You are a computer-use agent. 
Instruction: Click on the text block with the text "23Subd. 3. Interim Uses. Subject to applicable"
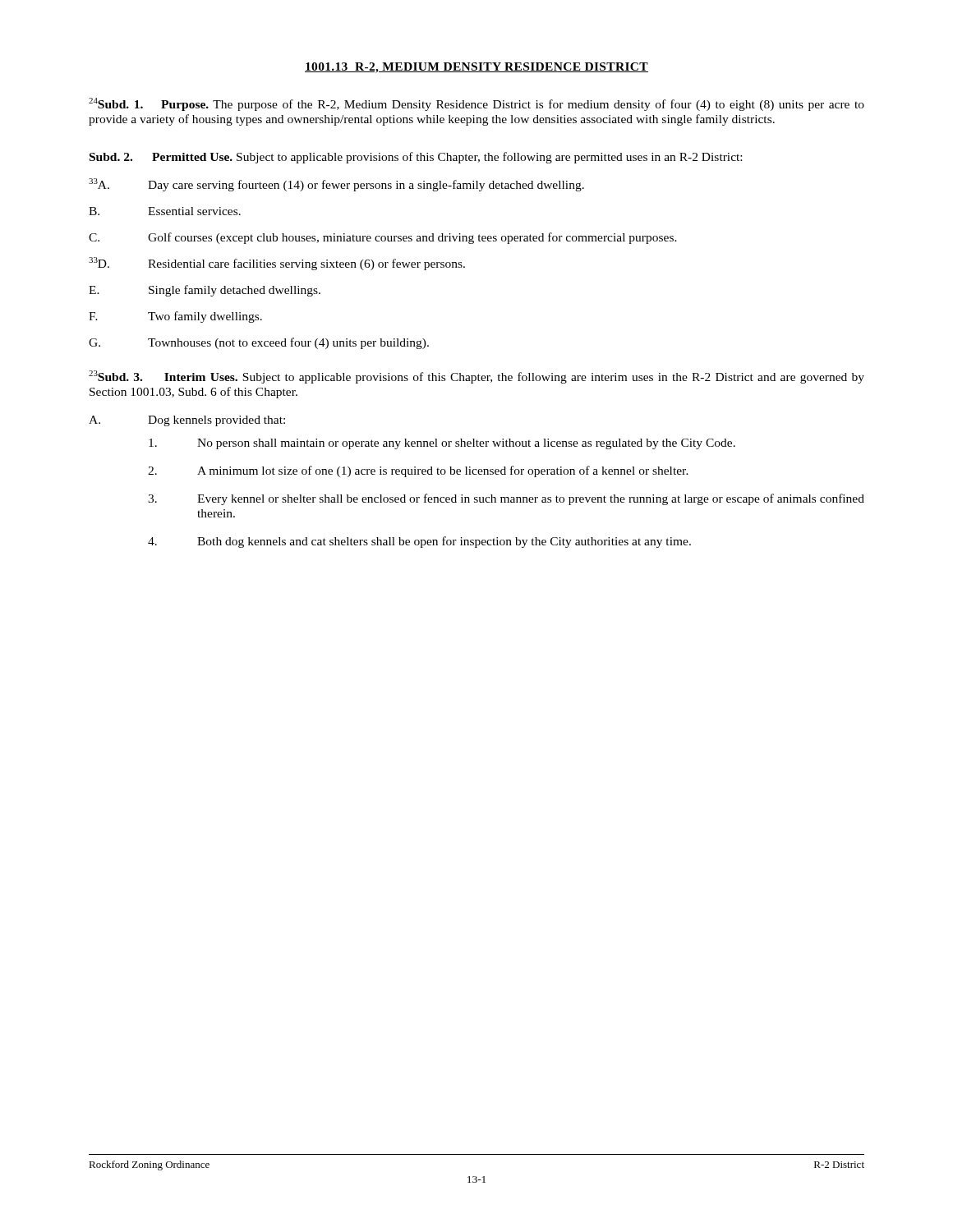point(476,384)
